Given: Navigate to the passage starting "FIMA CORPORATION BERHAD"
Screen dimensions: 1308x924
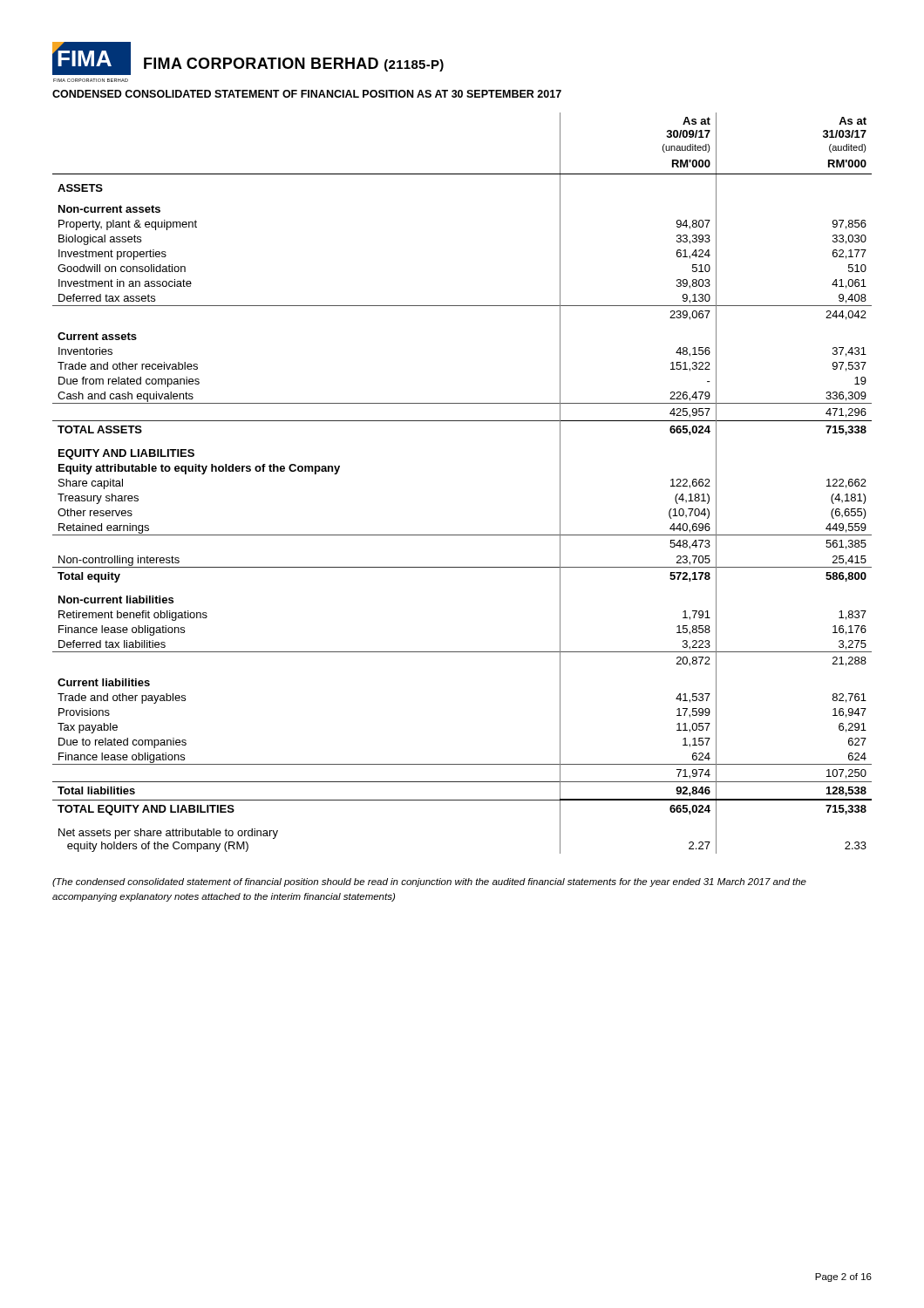Looking at the screenshot, I should tap(294, 64).
